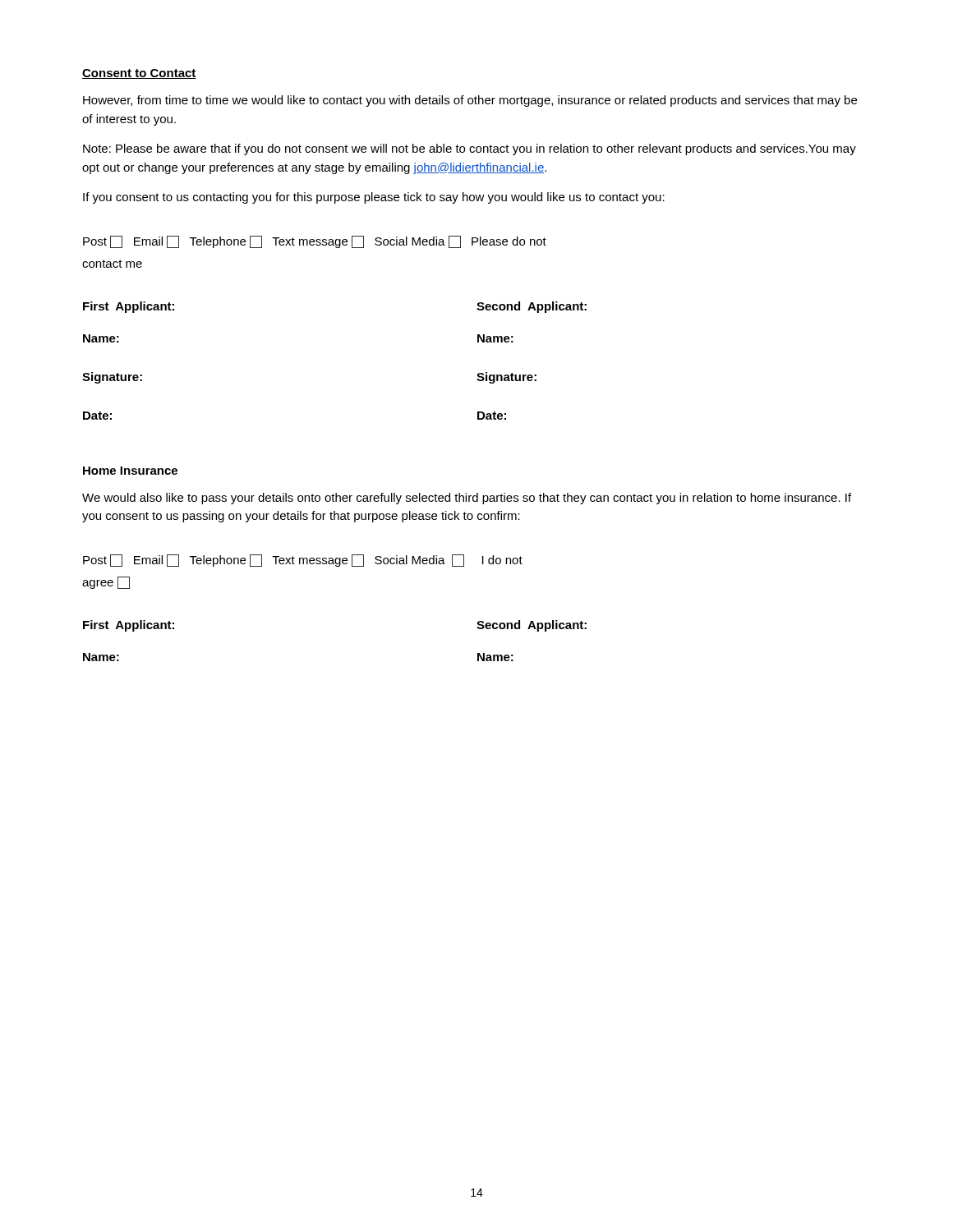Locate the text block that reads "If you consent to us"
953x1232 pixels.
tap(374, 197)
